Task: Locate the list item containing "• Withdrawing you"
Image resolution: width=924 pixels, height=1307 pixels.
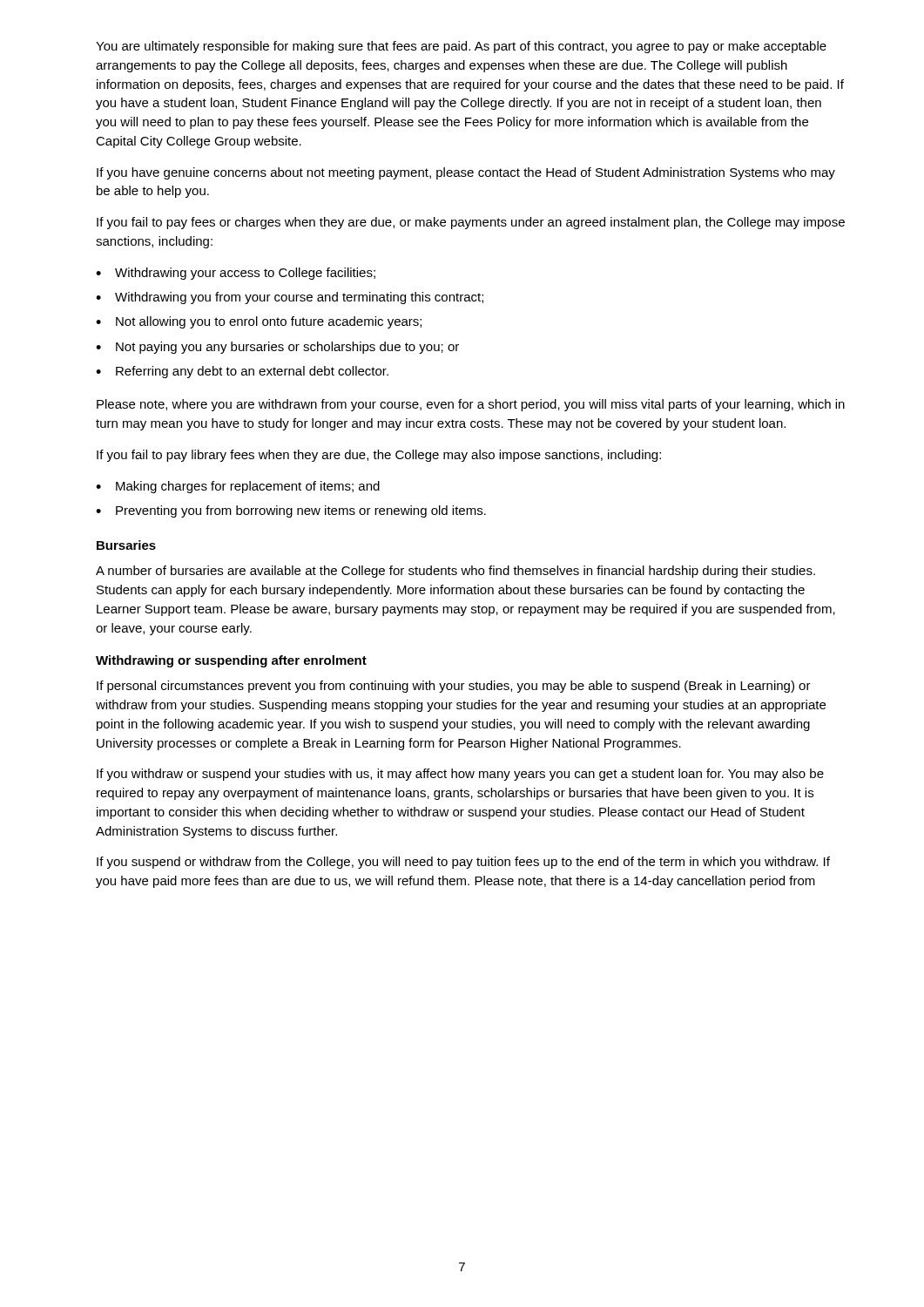Action: (x=471, y=298)
